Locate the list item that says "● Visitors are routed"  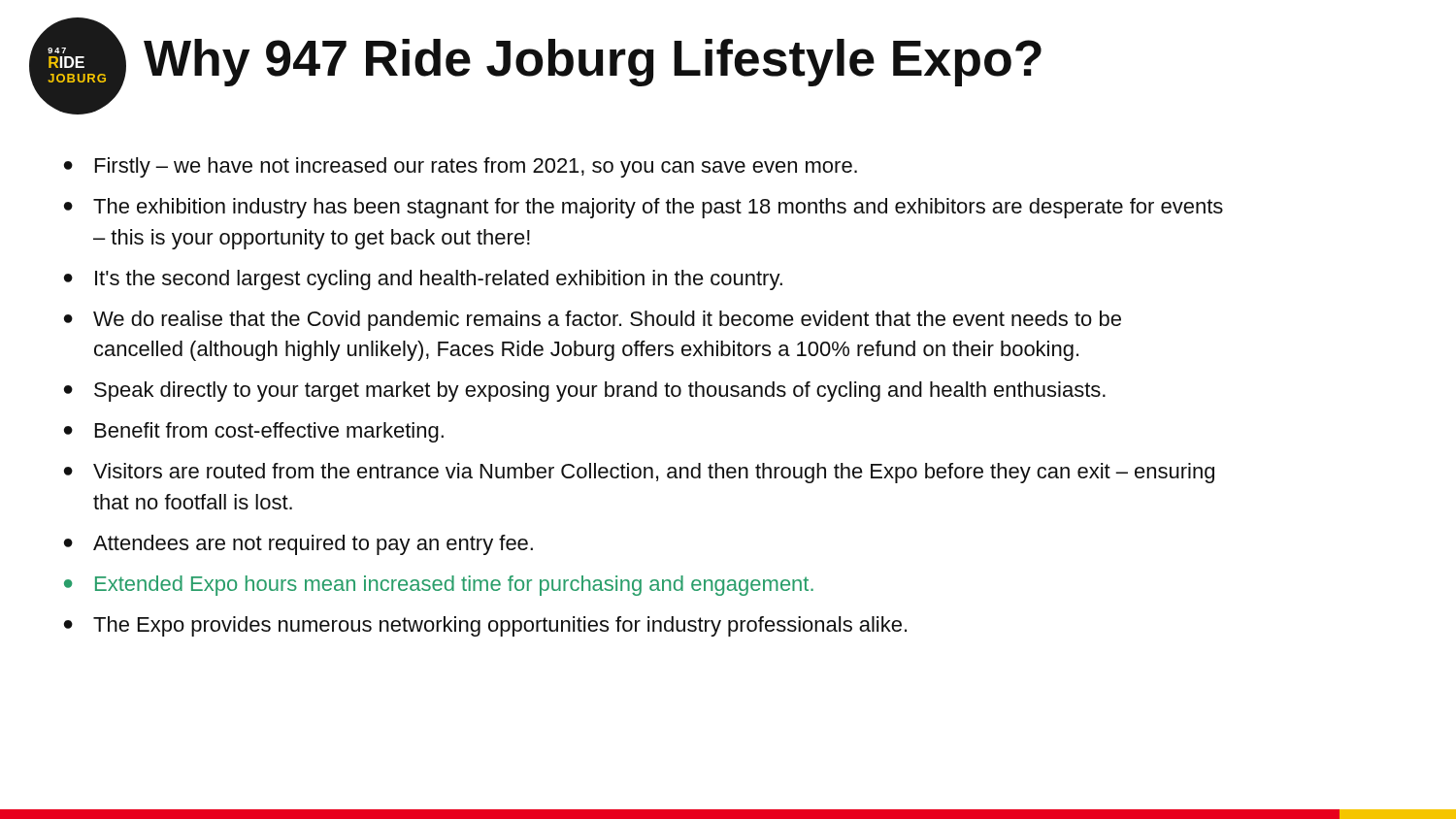[x=730, y=487]
